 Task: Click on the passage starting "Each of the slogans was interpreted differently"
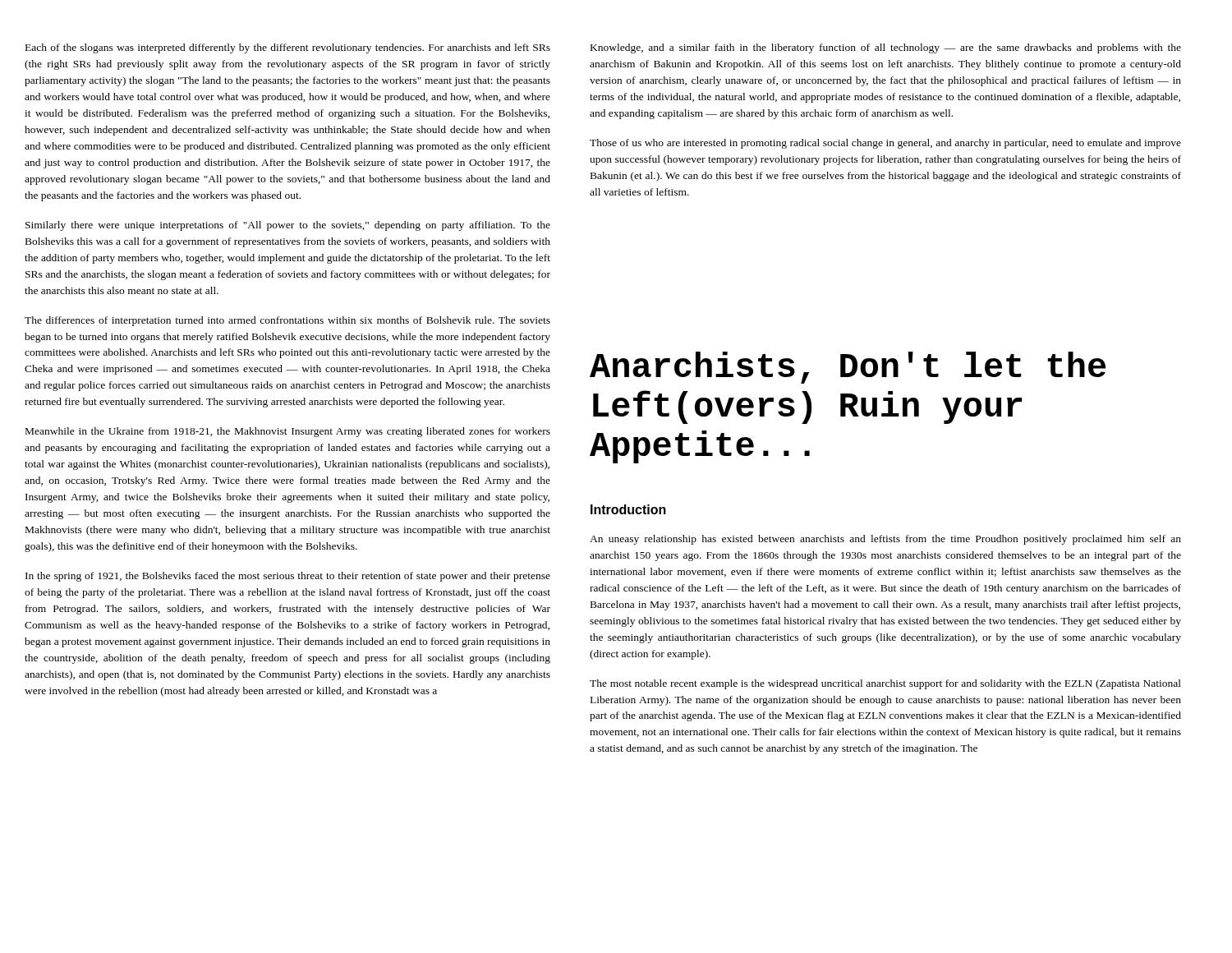tap(287, 121)
